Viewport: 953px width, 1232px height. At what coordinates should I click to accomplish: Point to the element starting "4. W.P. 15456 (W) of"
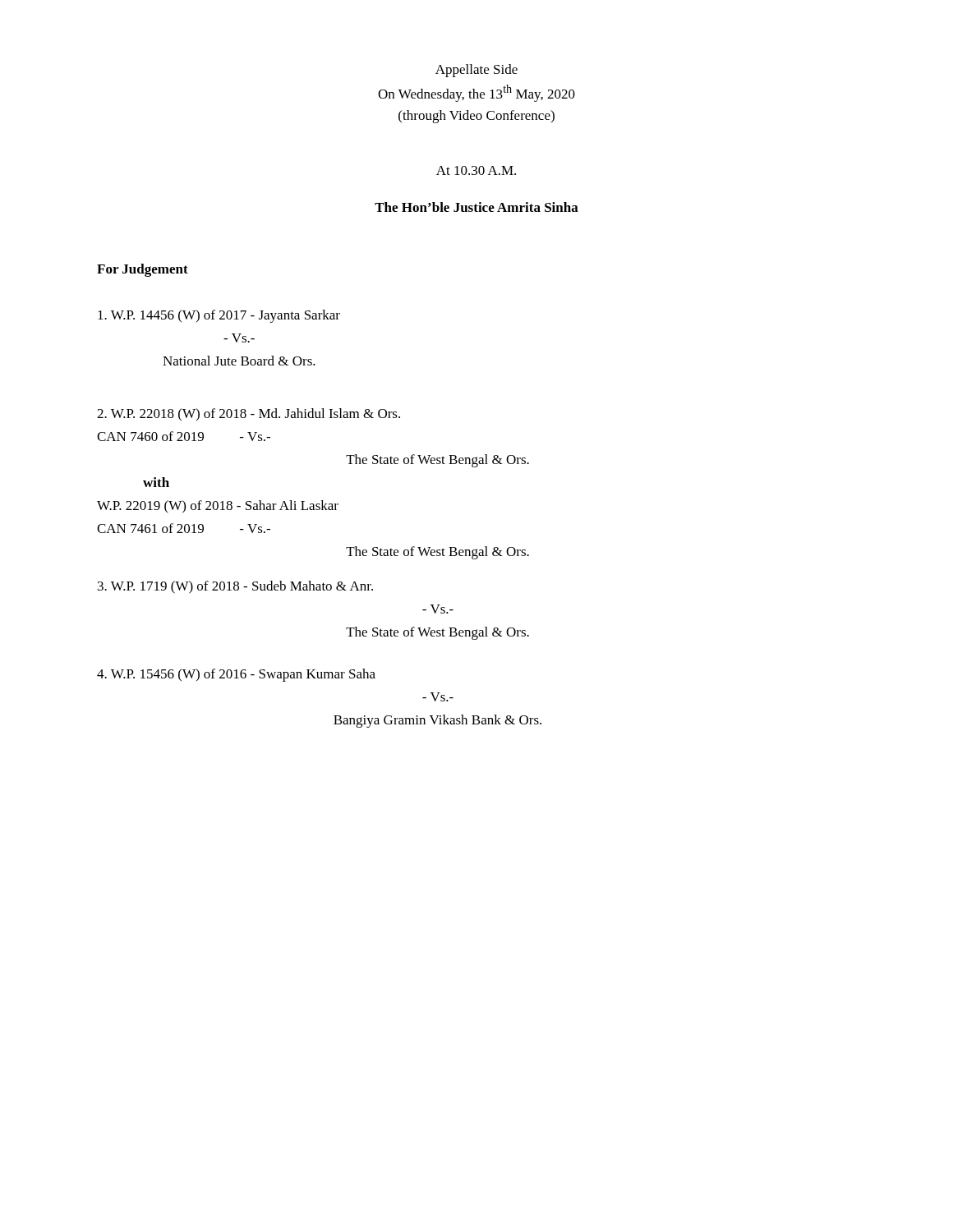point(413,699)
